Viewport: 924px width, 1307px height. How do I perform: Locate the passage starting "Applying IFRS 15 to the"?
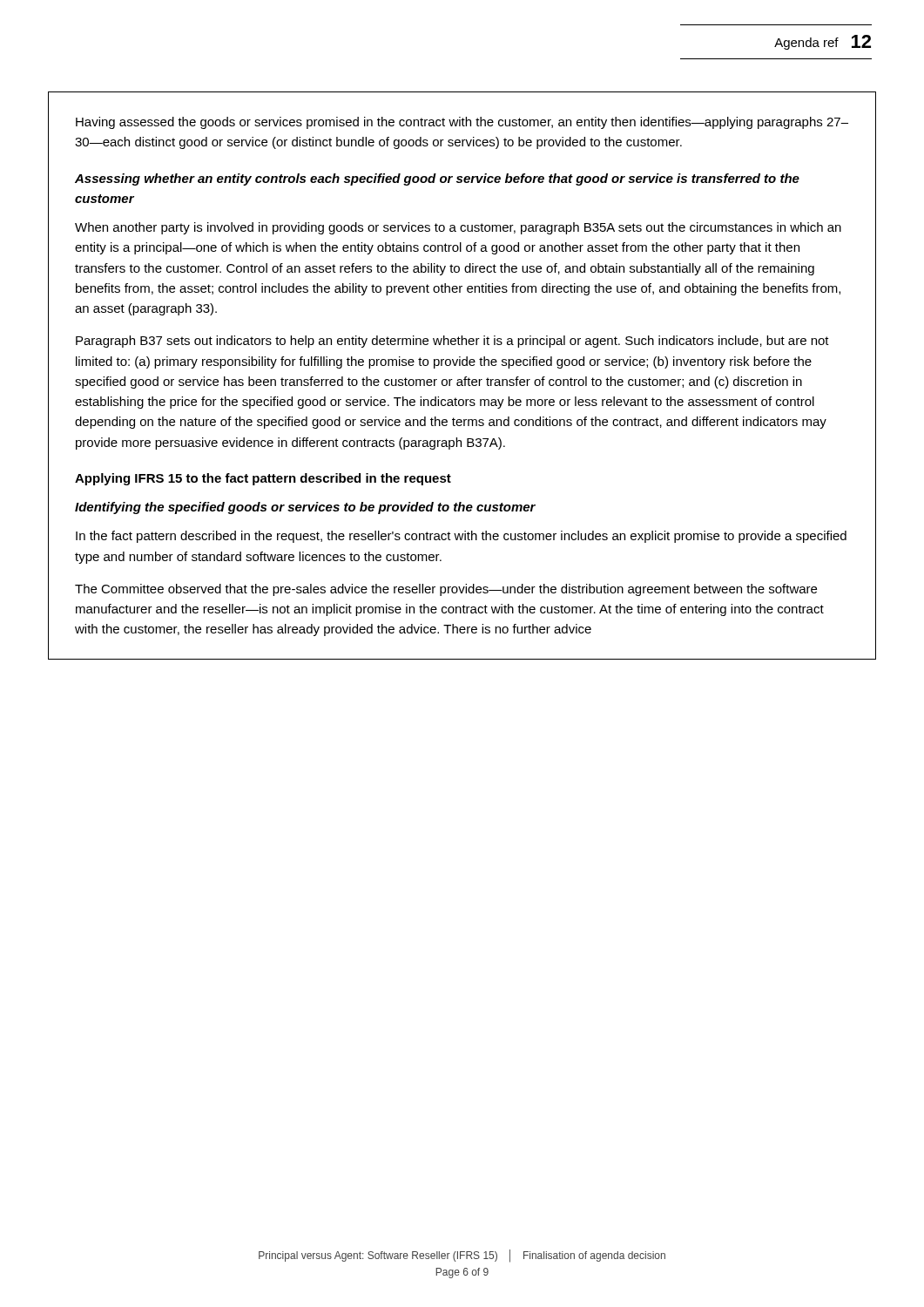(462, 478)
